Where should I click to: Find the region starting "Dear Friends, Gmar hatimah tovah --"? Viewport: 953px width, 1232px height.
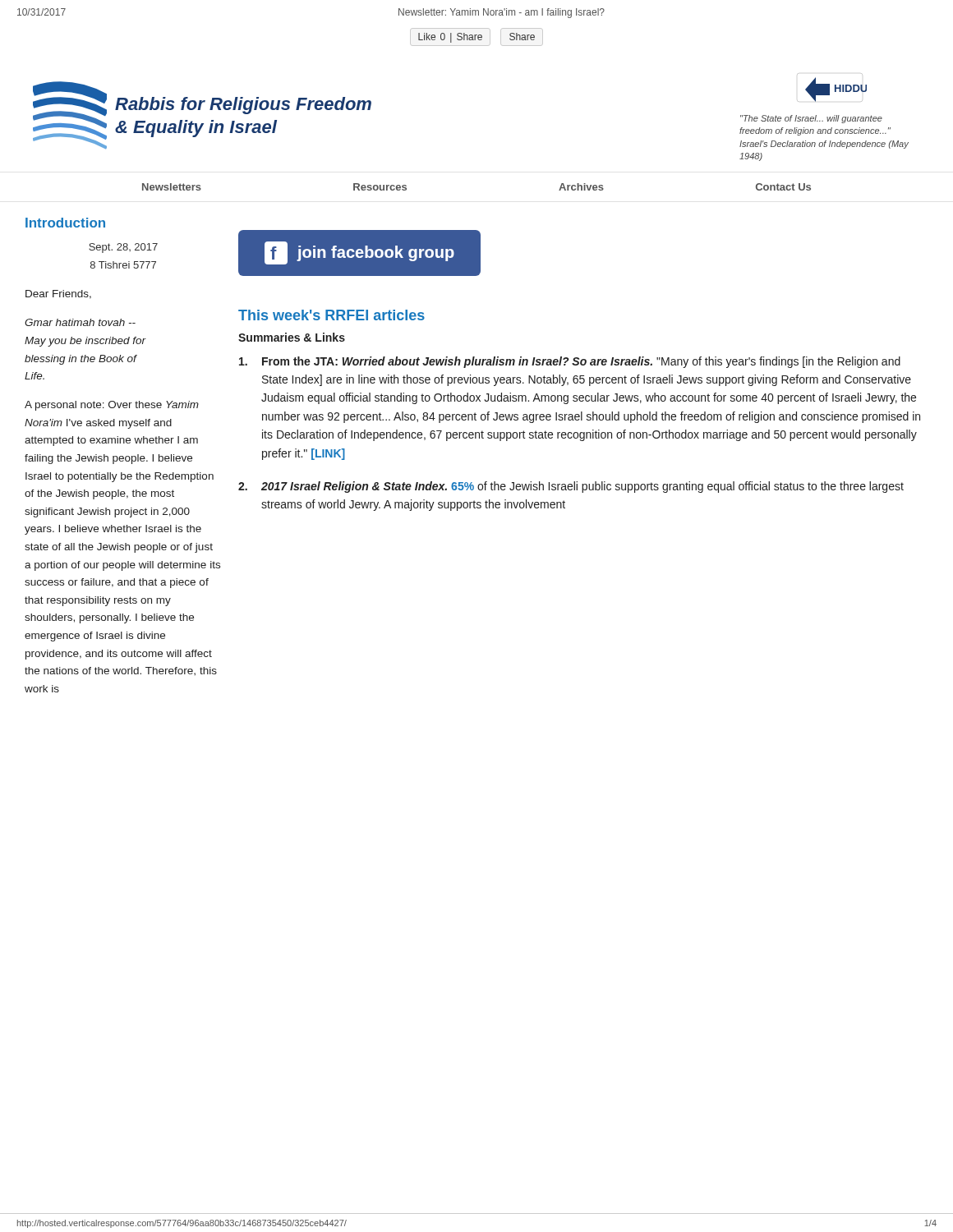pos(123,491)
